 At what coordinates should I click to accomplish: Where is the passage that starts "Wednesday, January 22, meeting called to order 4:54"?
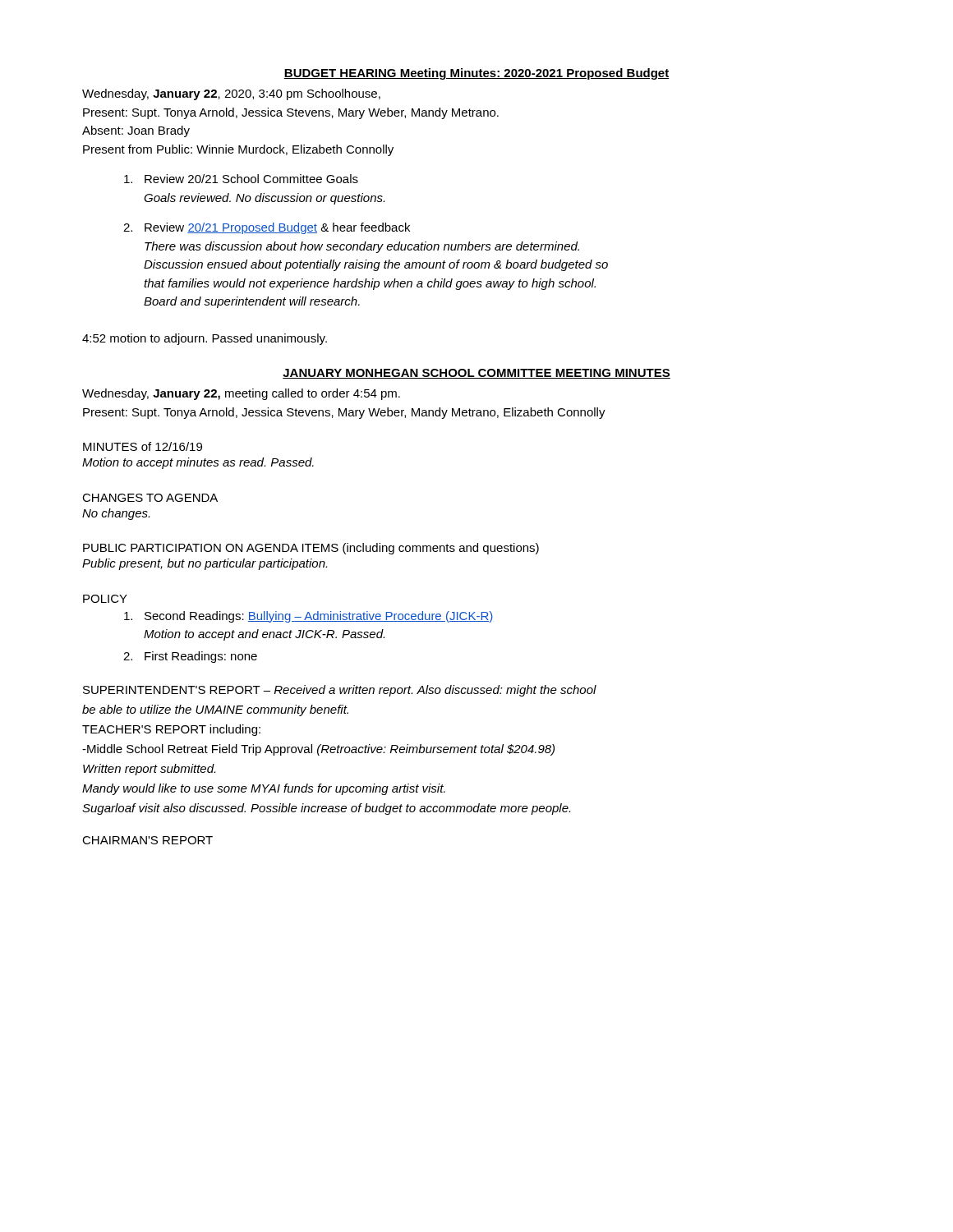[x=344, y=402]
